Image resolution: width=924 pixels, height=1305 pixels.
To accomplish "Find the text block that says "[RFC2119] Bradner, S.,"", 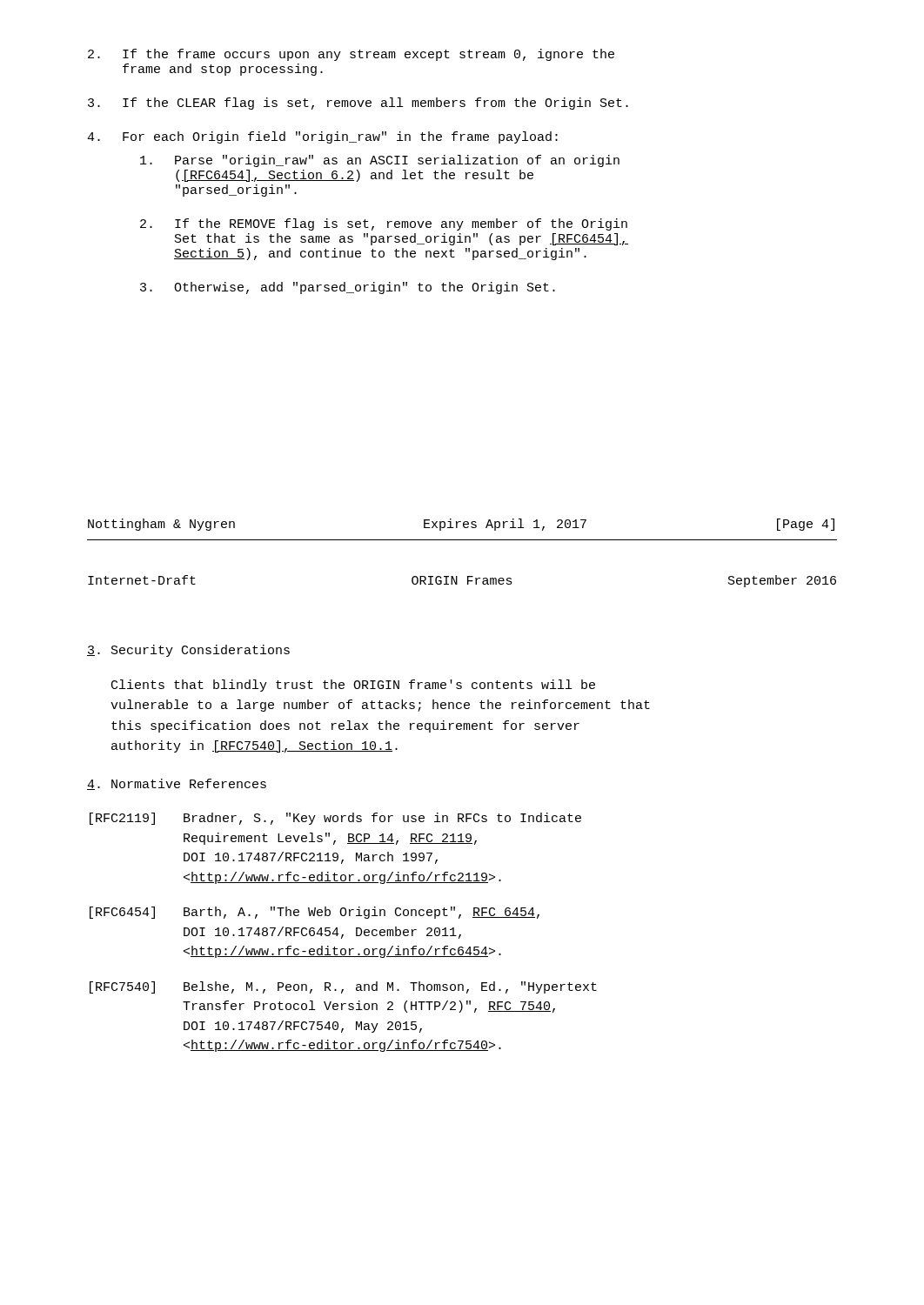I will [462, 849].
